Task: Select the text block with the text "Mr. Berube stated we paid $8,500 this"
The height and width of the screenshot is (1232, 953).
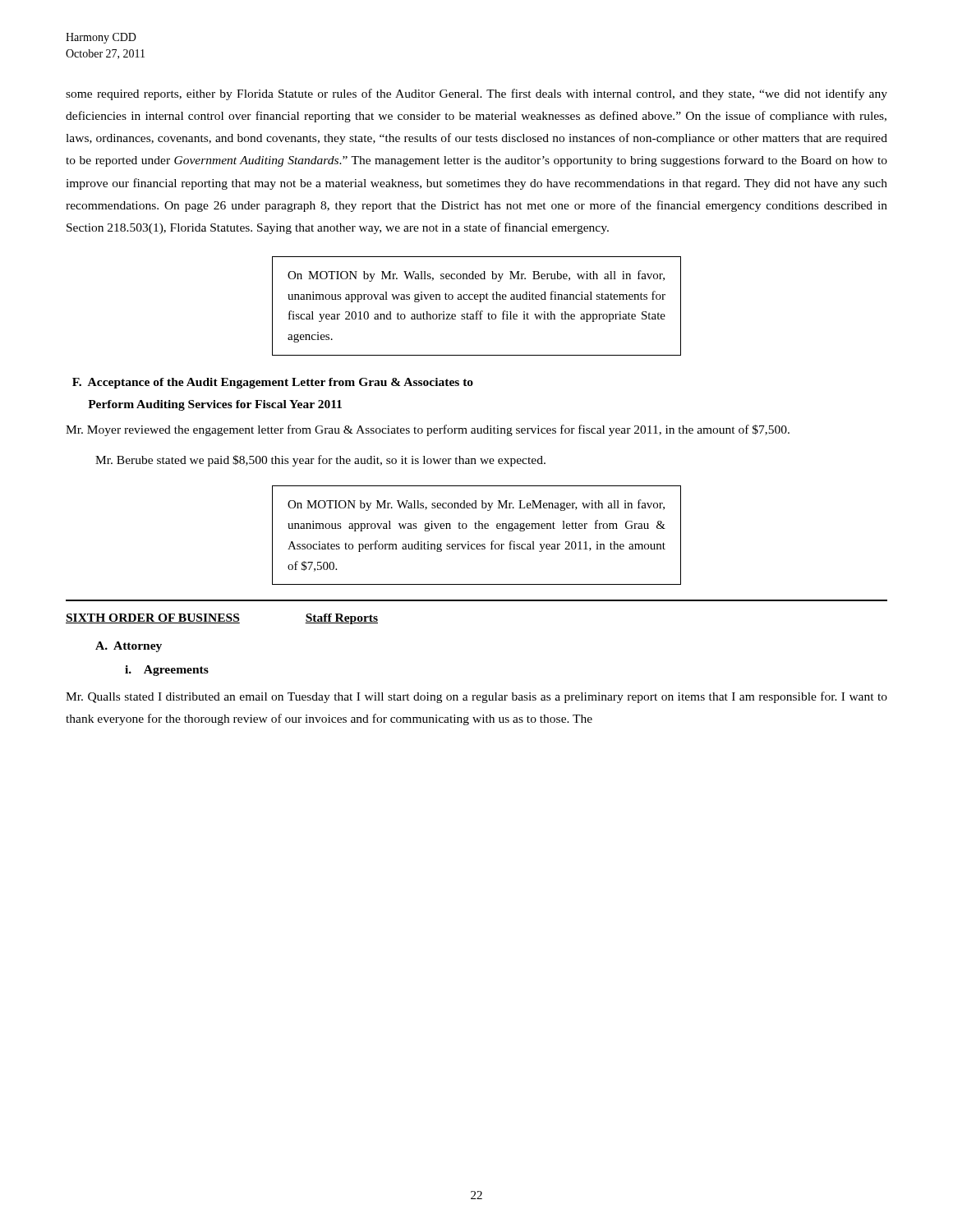Action: [x=321, y=460]
